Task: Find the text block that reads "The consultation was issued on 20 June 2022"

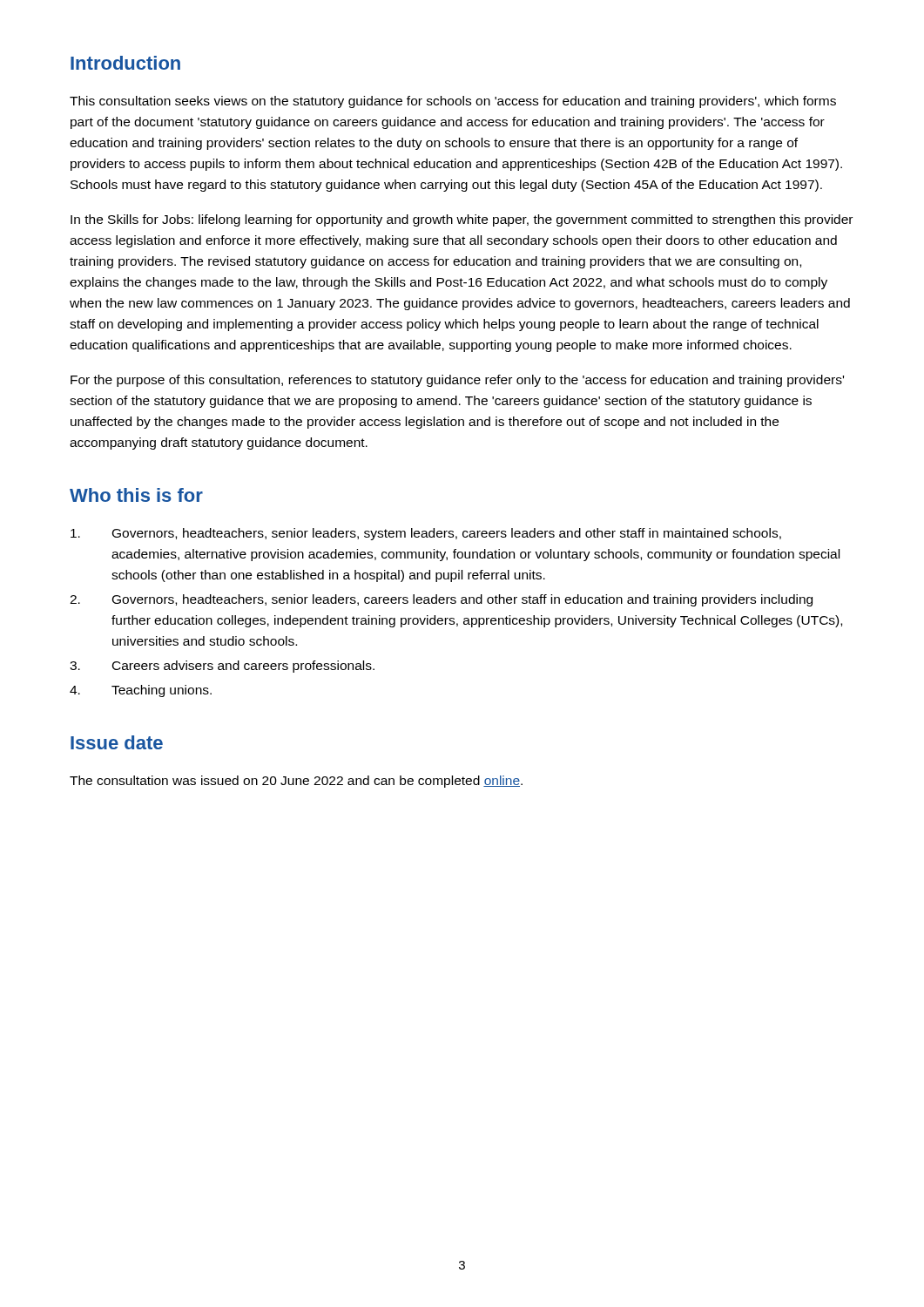Action: point(462,781)
